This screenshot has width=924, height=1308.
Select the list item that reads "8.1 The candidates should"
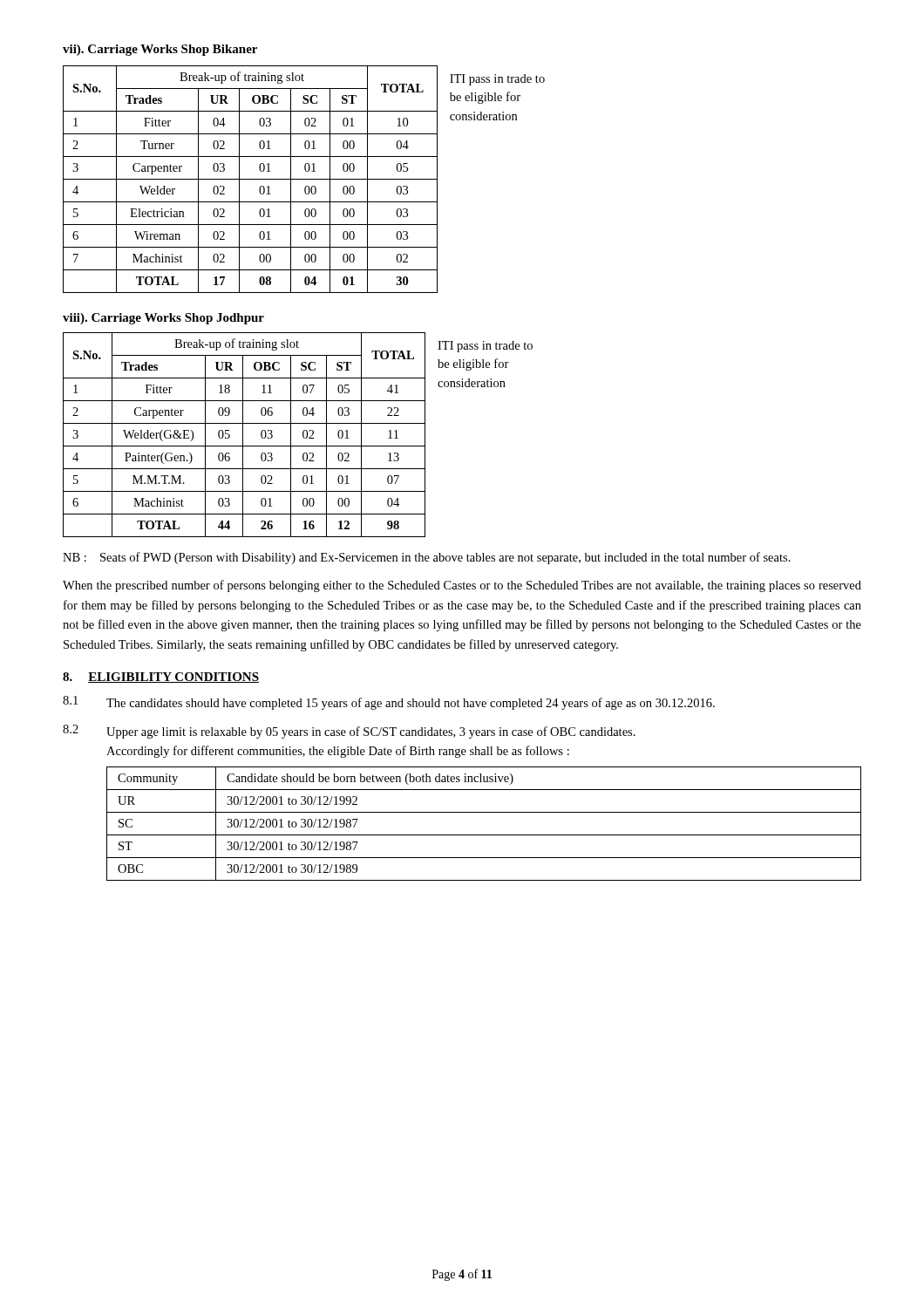click(462, 703)
